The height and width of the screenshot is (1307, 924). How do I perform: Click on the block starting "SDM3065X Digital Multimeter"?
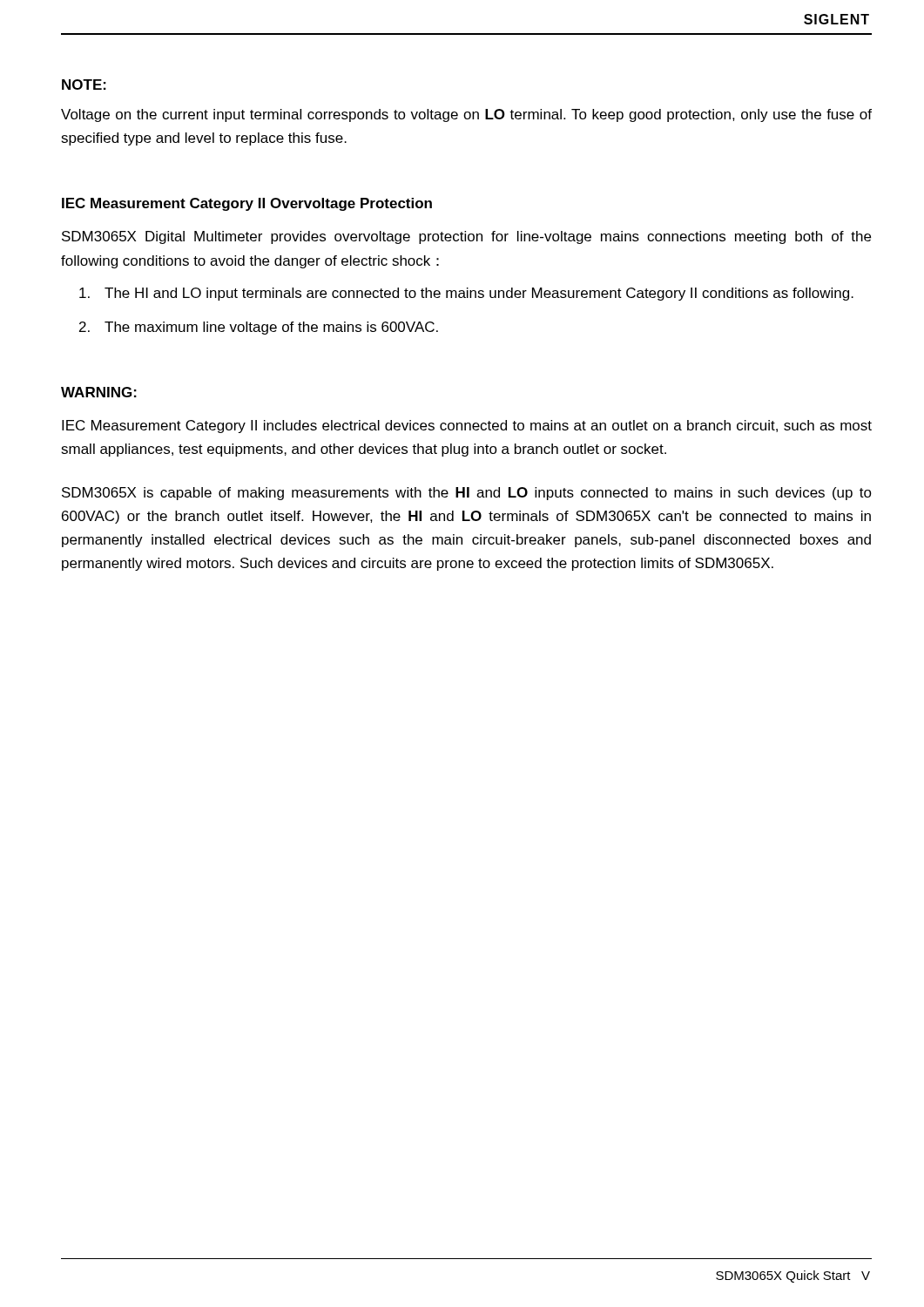(x=466, y=249)
